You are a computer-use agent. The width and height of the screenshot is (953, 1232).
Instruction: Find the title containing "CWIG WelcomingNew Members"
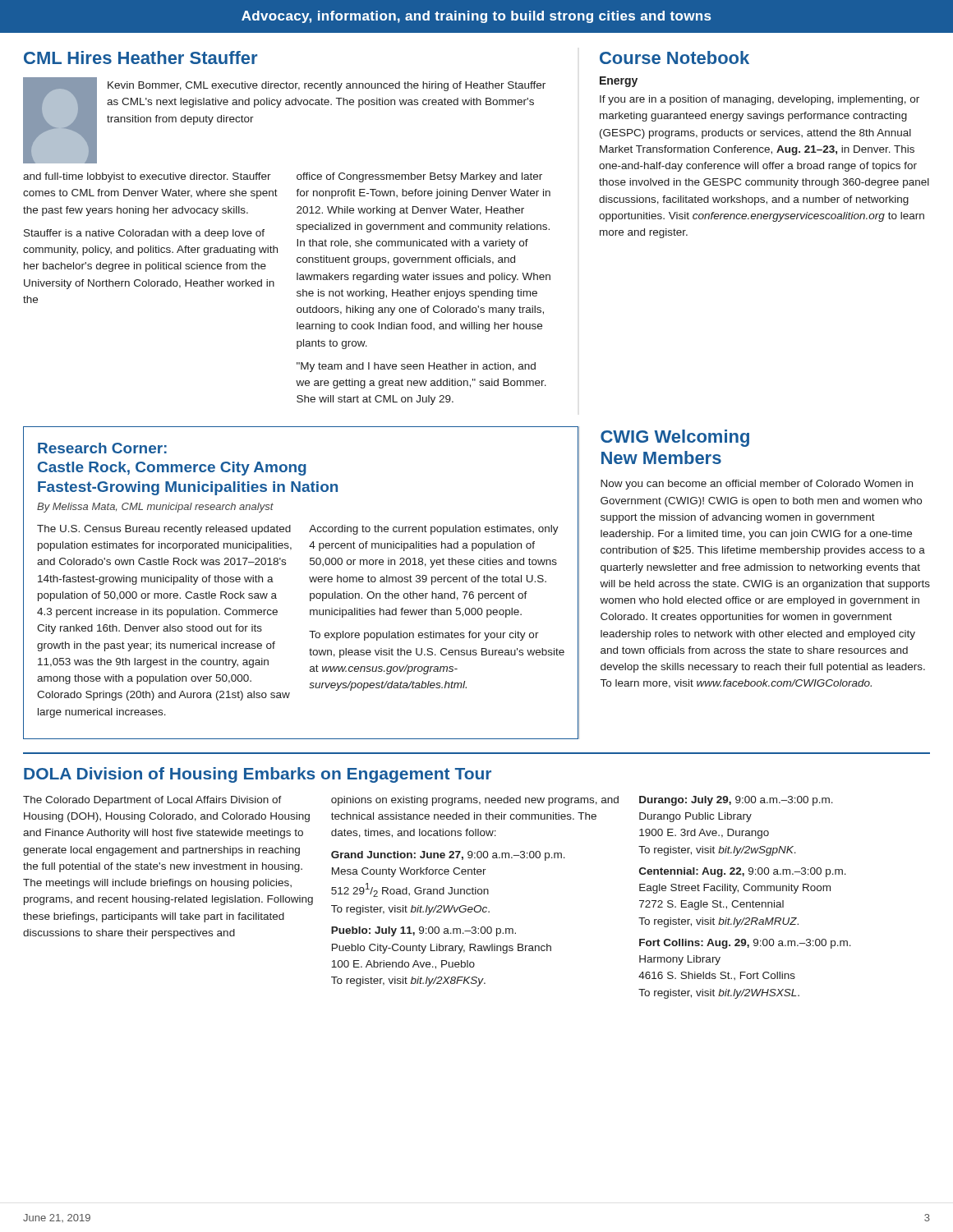675,447
